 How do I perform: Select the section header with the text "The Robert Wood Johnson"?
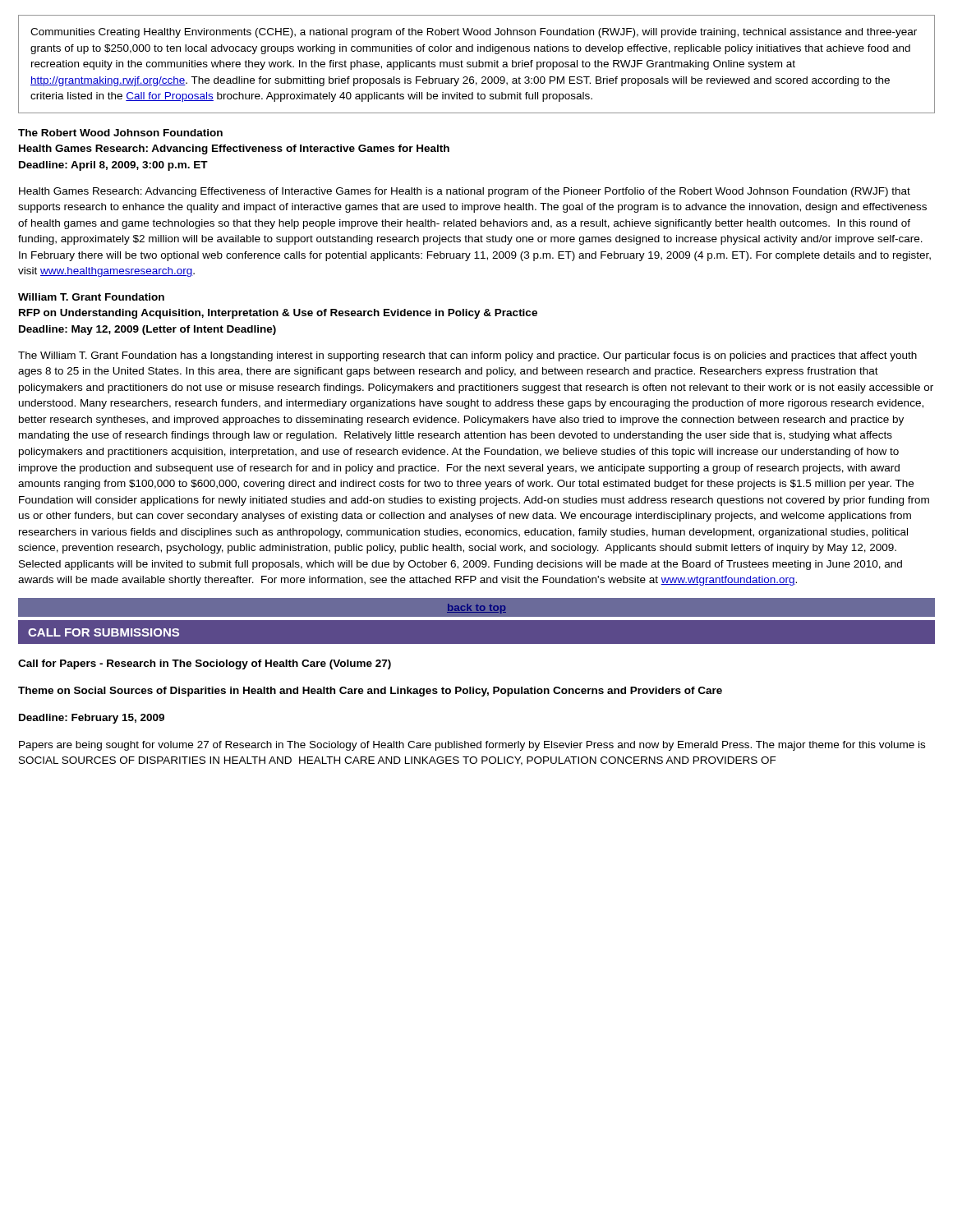pos(120,133)
